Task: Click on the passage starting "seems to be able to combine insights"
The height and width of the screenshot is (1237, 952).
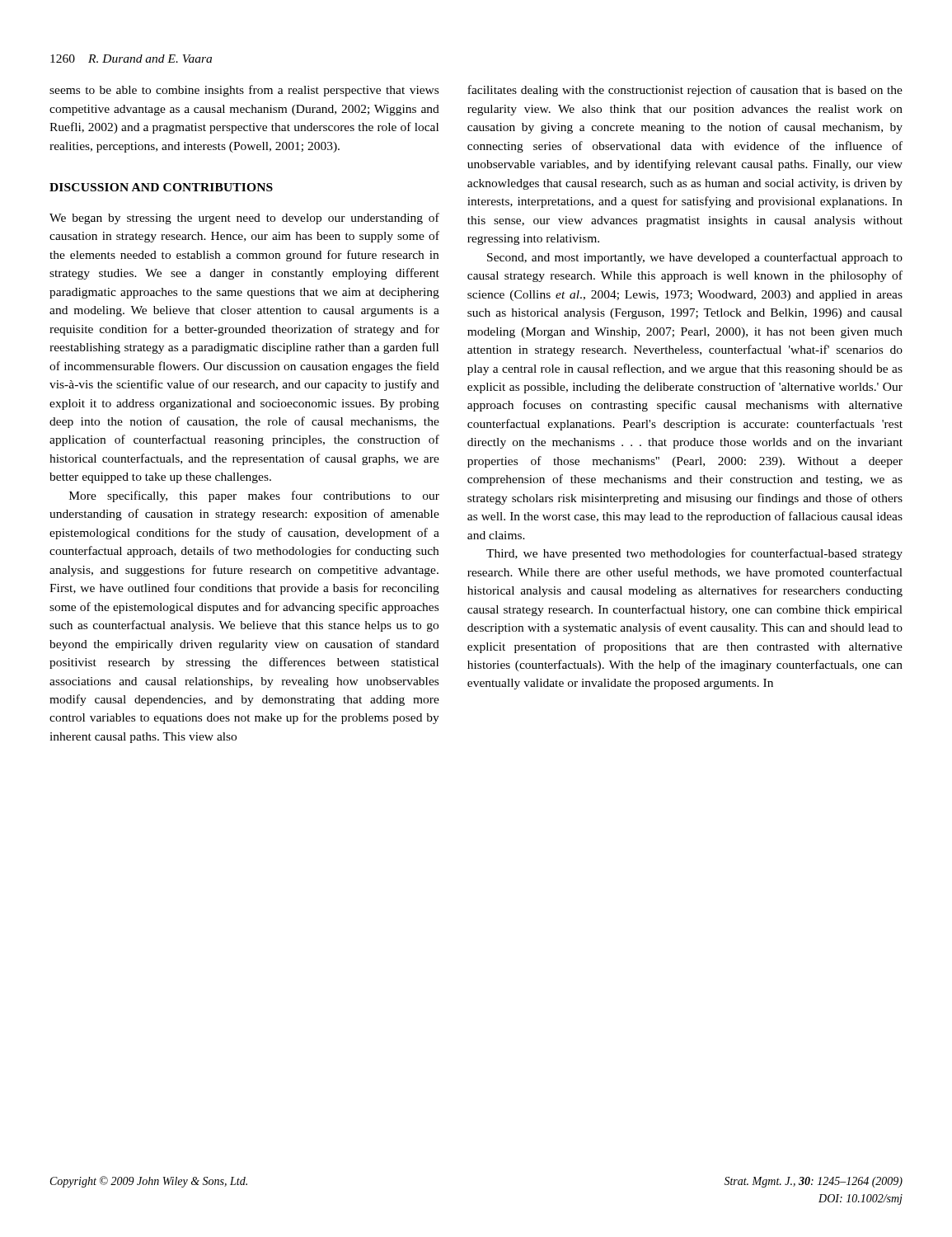Action: (x=244, y=118)
